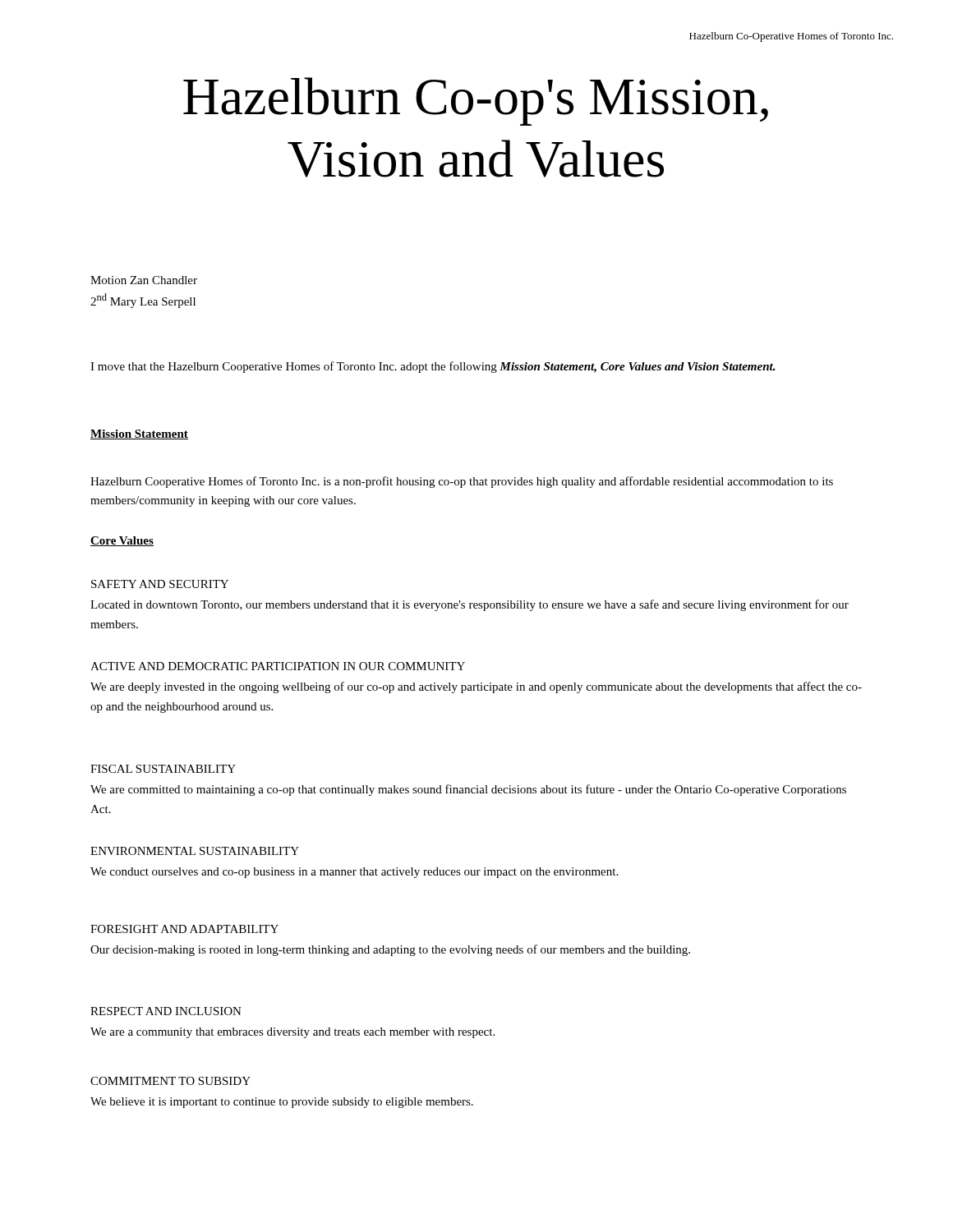Viewport: 953px width, 1232px height.
Task: Navigate to the text starting "Motion Zan Chandler 2nd Mary Lea Serpell"
Action: point(144,280)
